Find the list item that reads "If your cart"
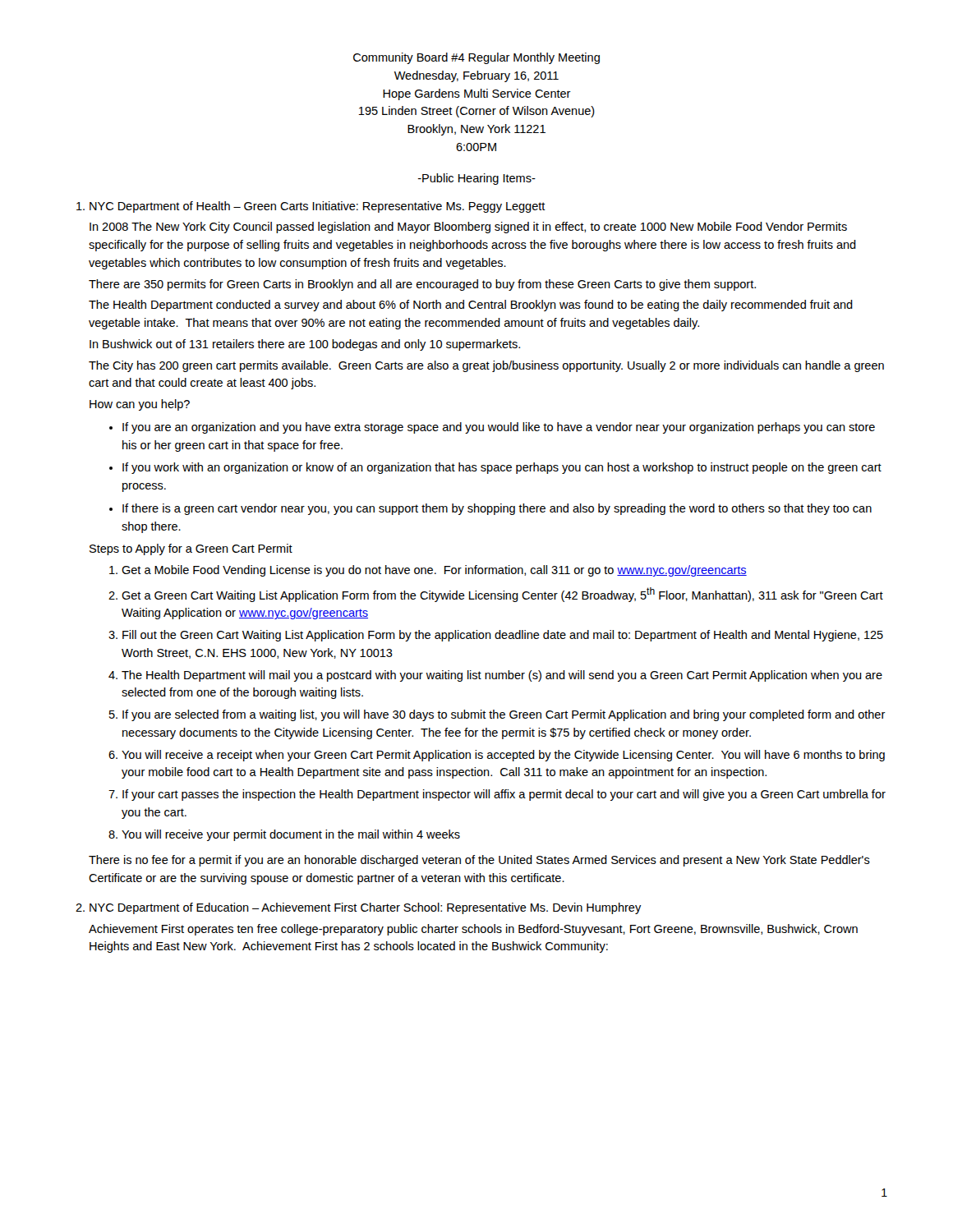953x1232 pixels. 504,803
